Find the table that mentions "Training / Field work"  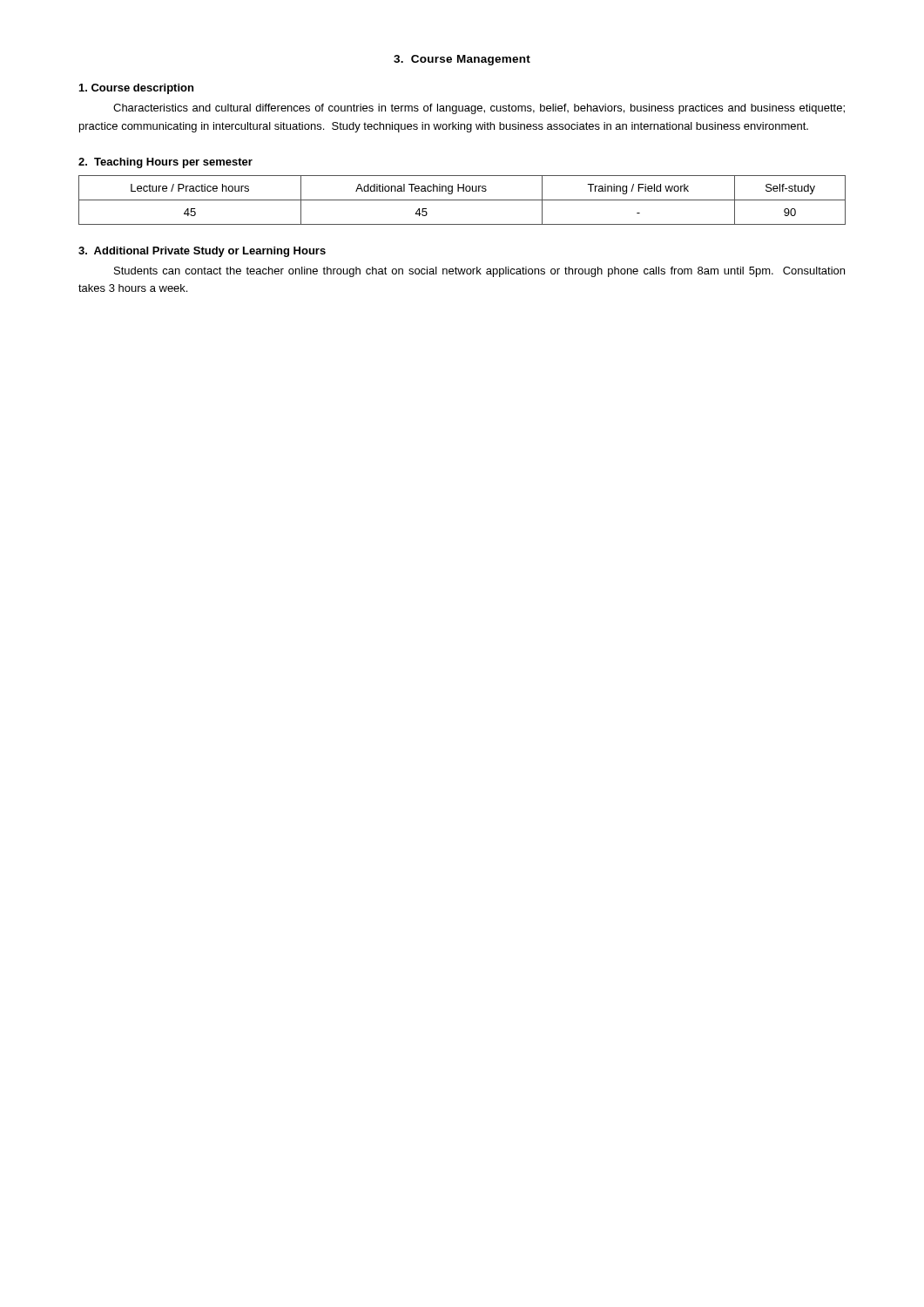tap(462, 200)
